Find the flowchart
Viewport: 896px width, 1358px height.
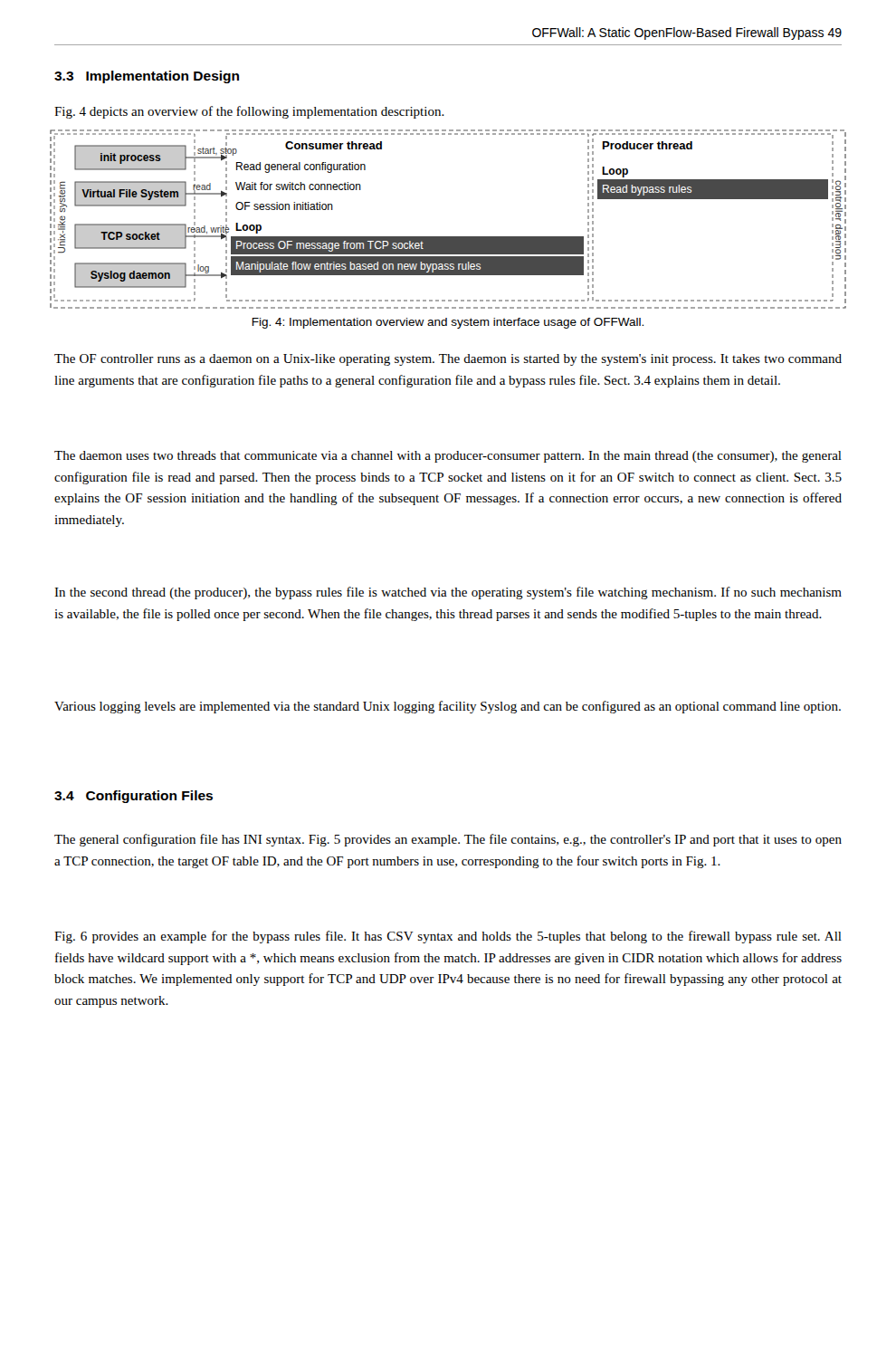(x=448, y=219)
